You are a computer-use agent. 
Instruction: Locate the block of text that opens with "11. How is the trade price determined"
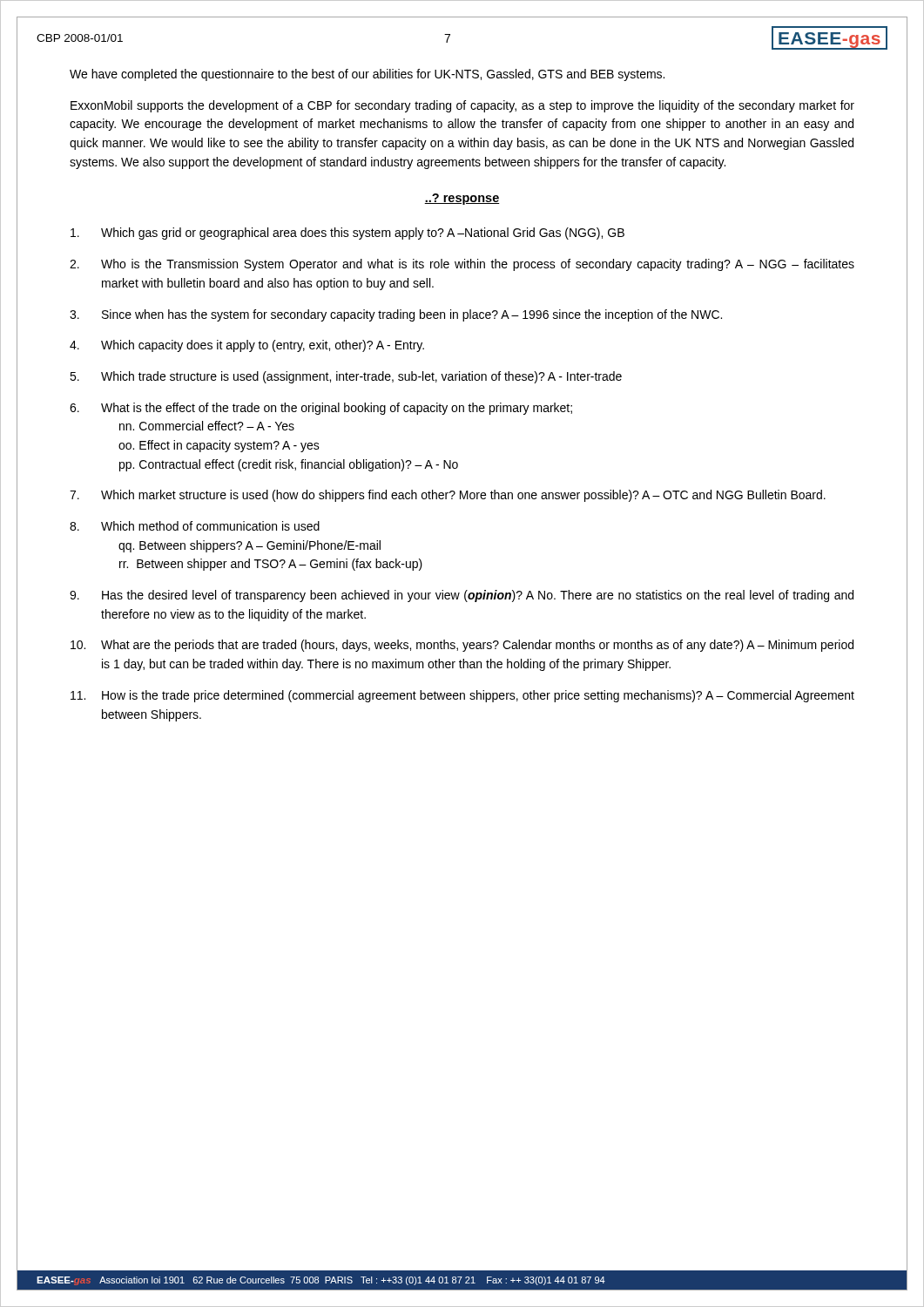(x=462, y=705)
